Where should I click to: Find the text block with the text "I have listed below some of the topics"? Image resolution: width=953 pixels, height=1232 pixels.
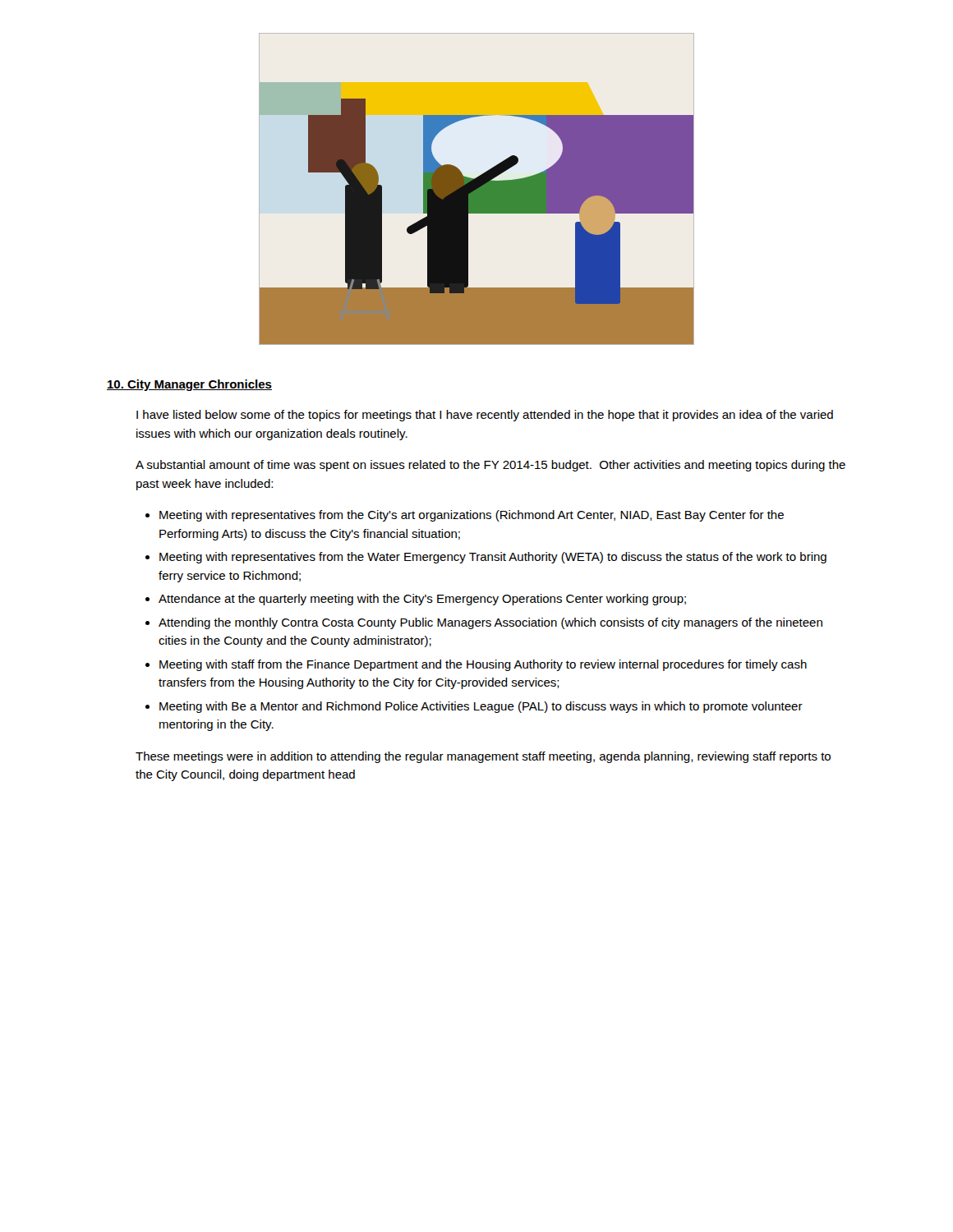click(485, 424)
